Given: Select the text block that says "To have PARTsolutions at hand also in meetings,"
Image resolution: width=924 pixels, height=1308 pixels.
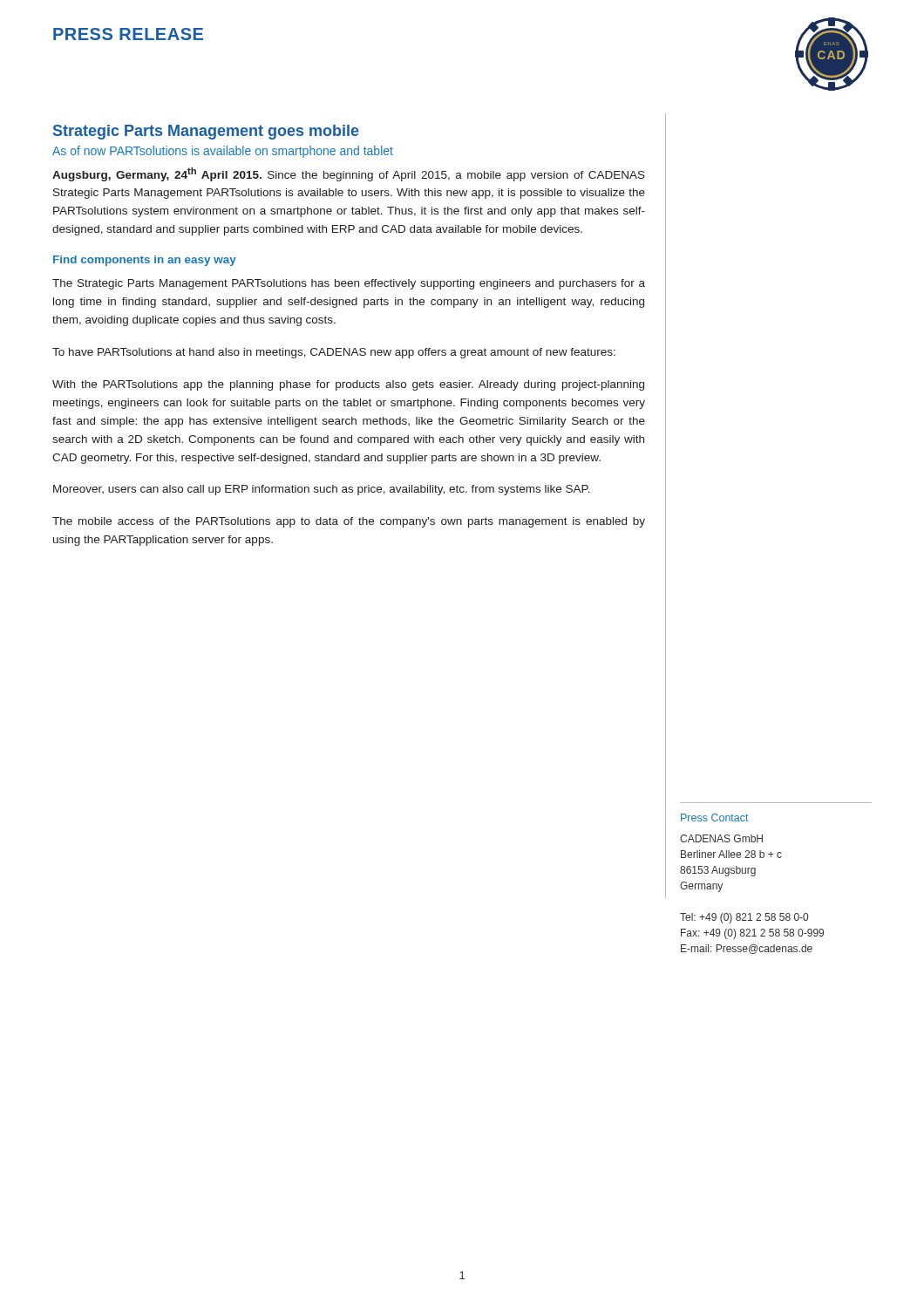Looking at the screenshot, I should click(334, 352).
